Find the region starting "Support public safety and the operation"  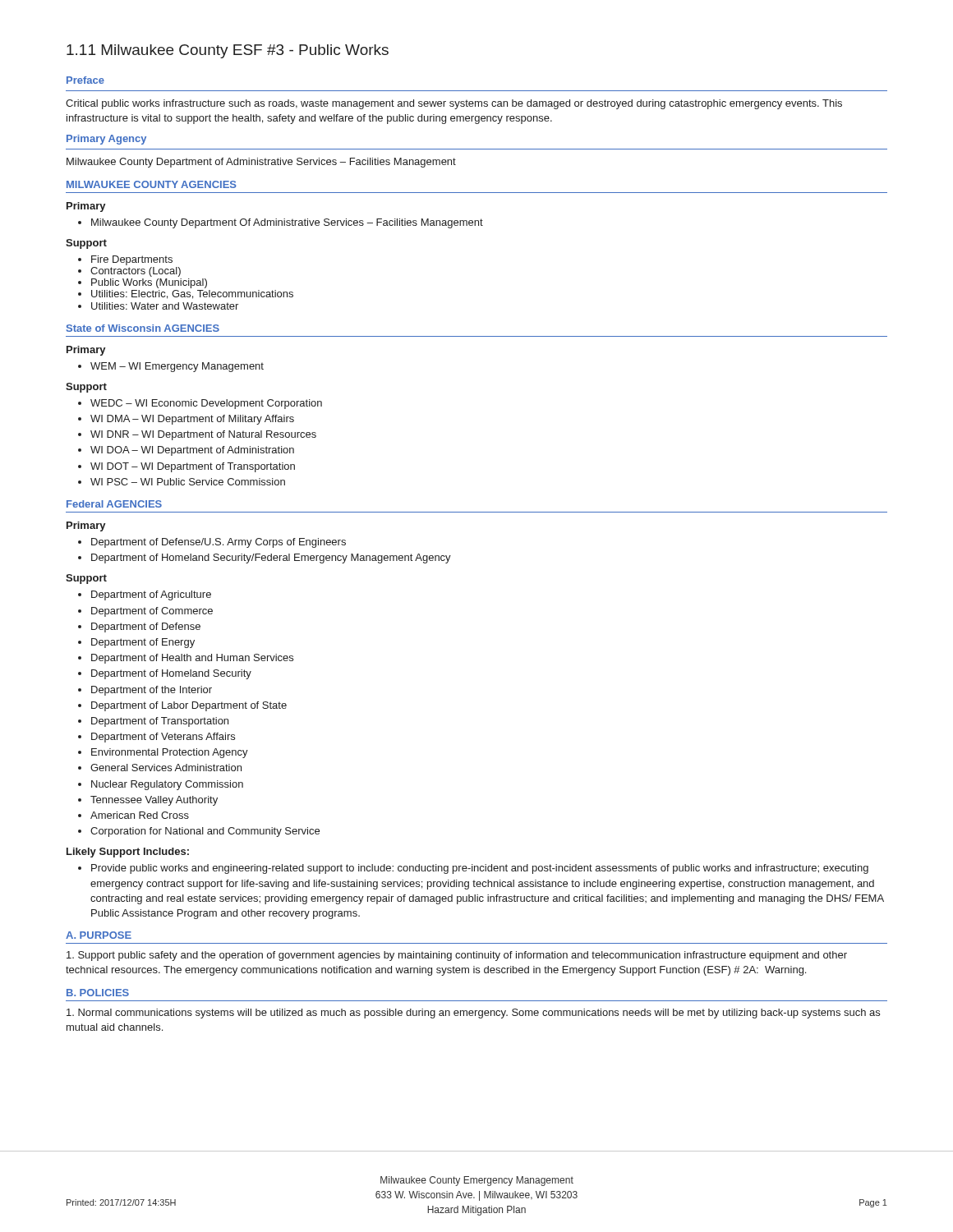(x=476, y=963)
